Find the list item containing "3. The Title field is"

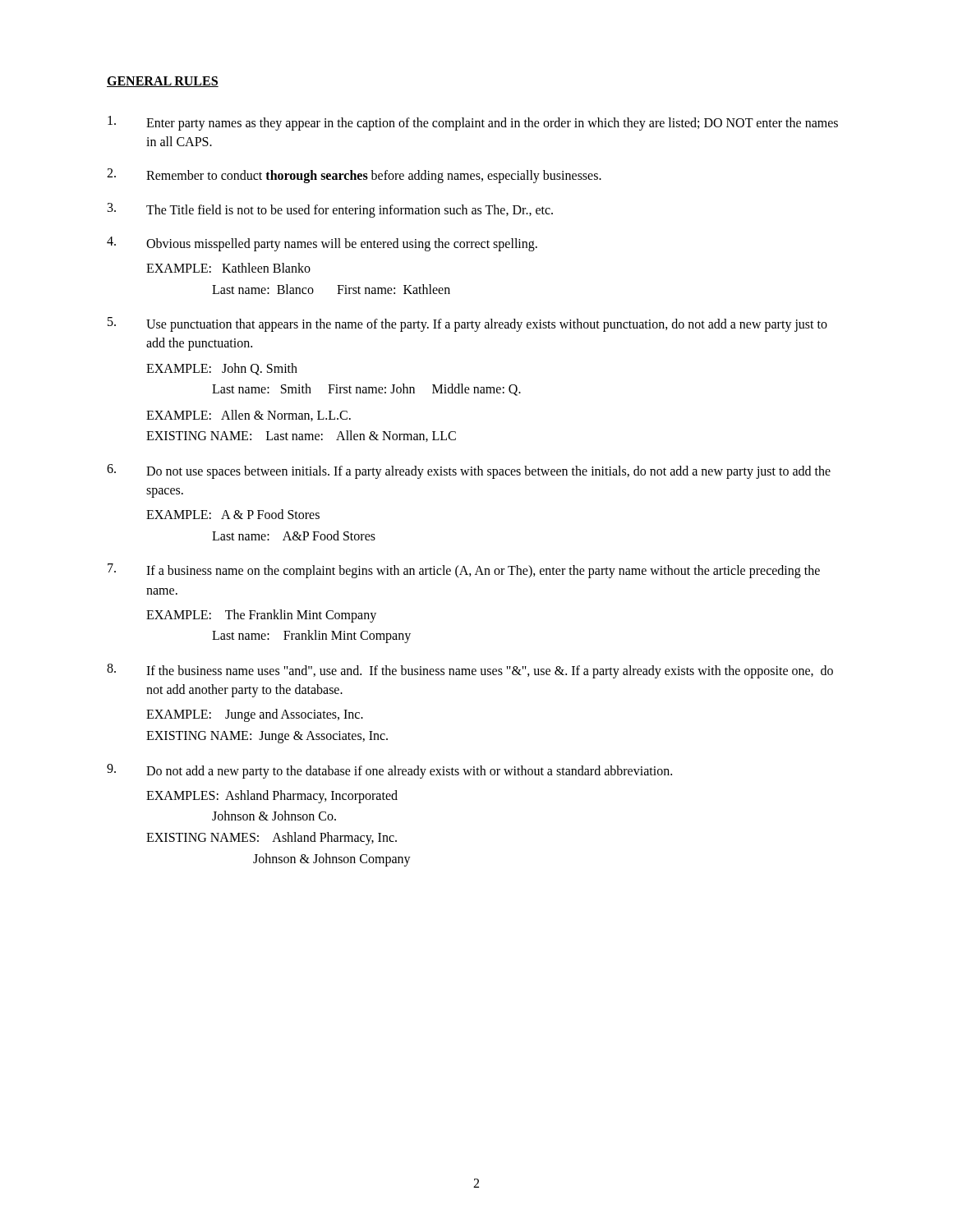coord(476,210)
